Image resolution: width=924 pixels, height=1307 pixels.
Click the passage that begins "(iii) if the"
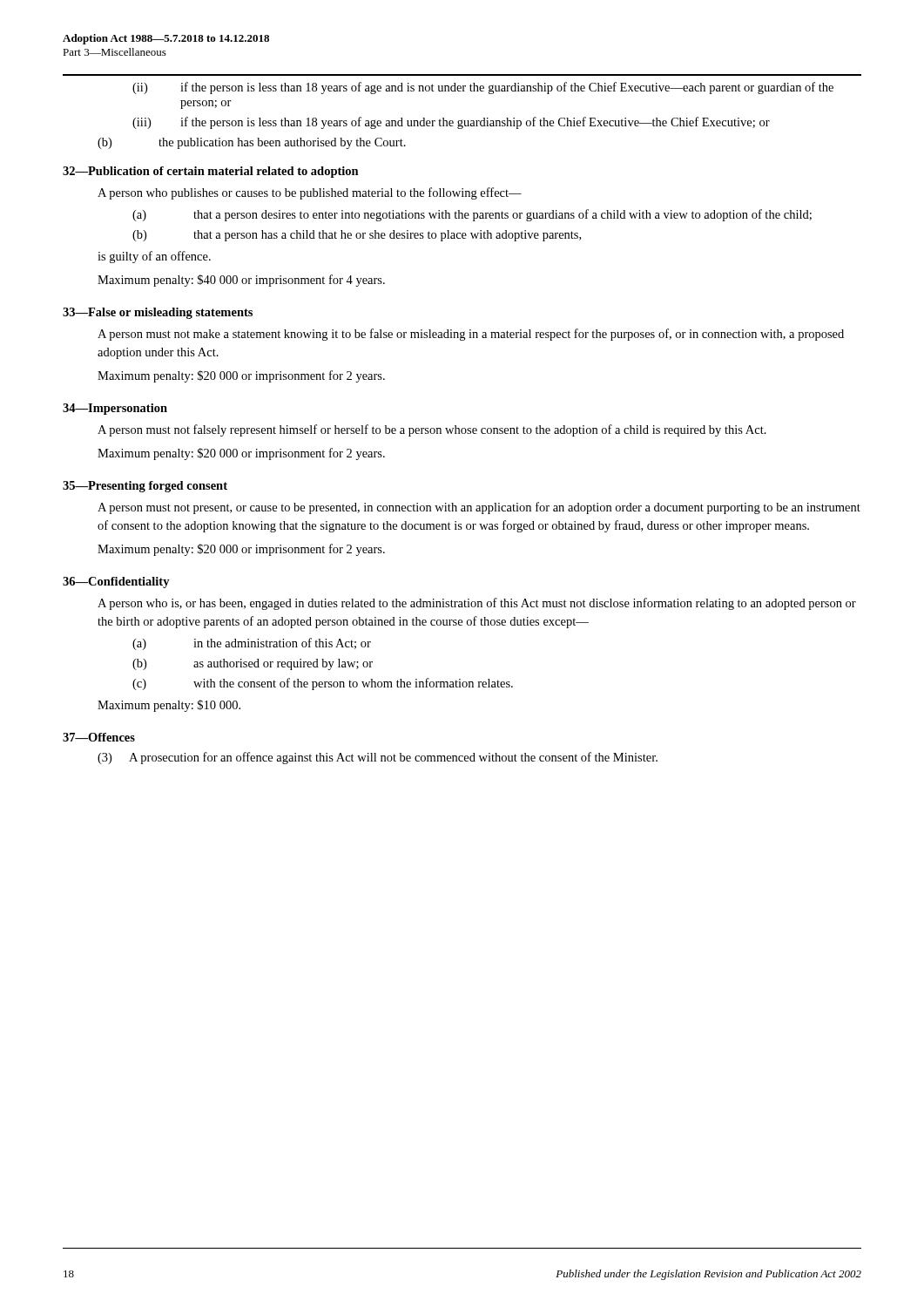pyautogui.click(x=451, y=122)
